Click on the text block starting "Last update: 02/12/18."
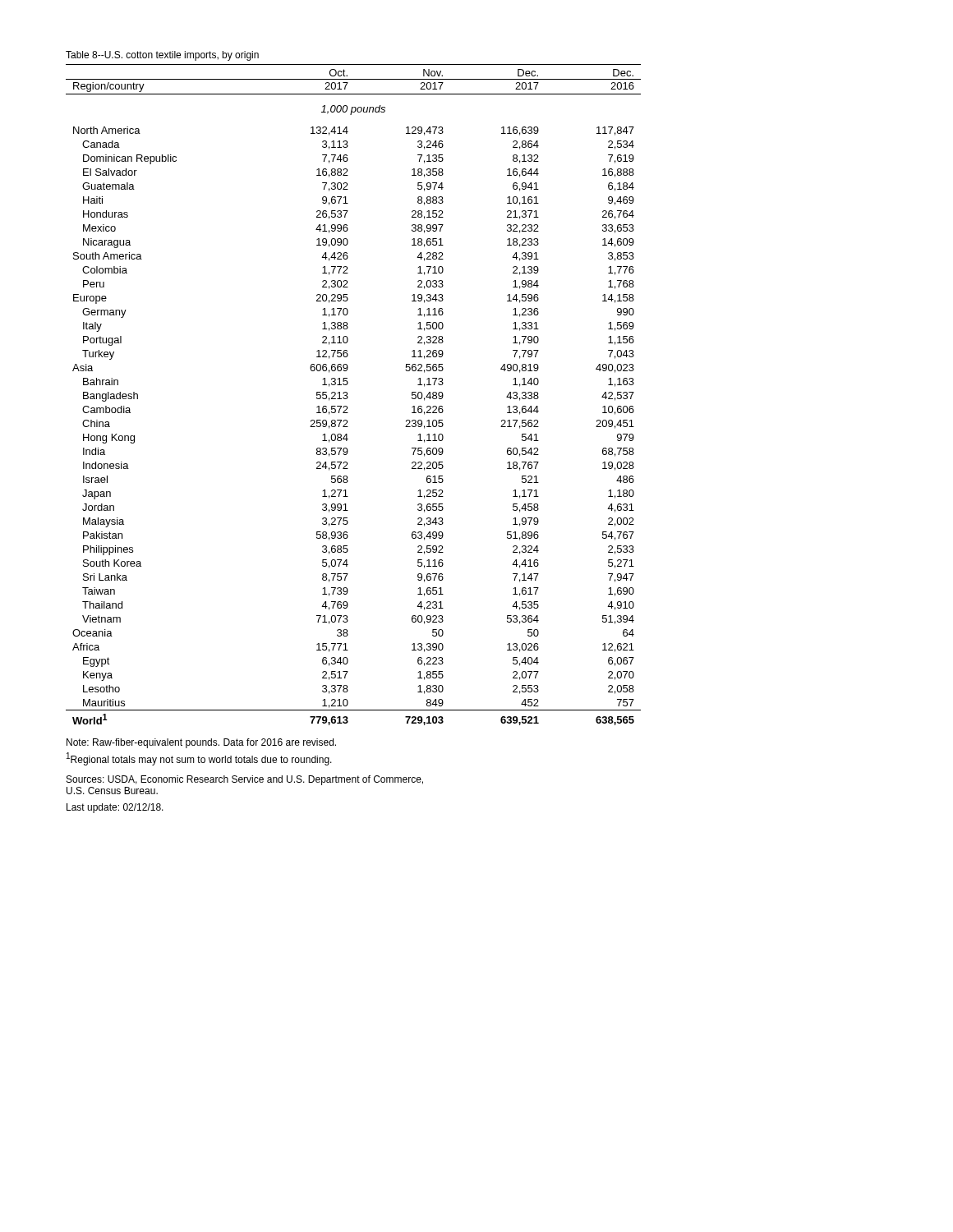 click(x=115, y=808)
